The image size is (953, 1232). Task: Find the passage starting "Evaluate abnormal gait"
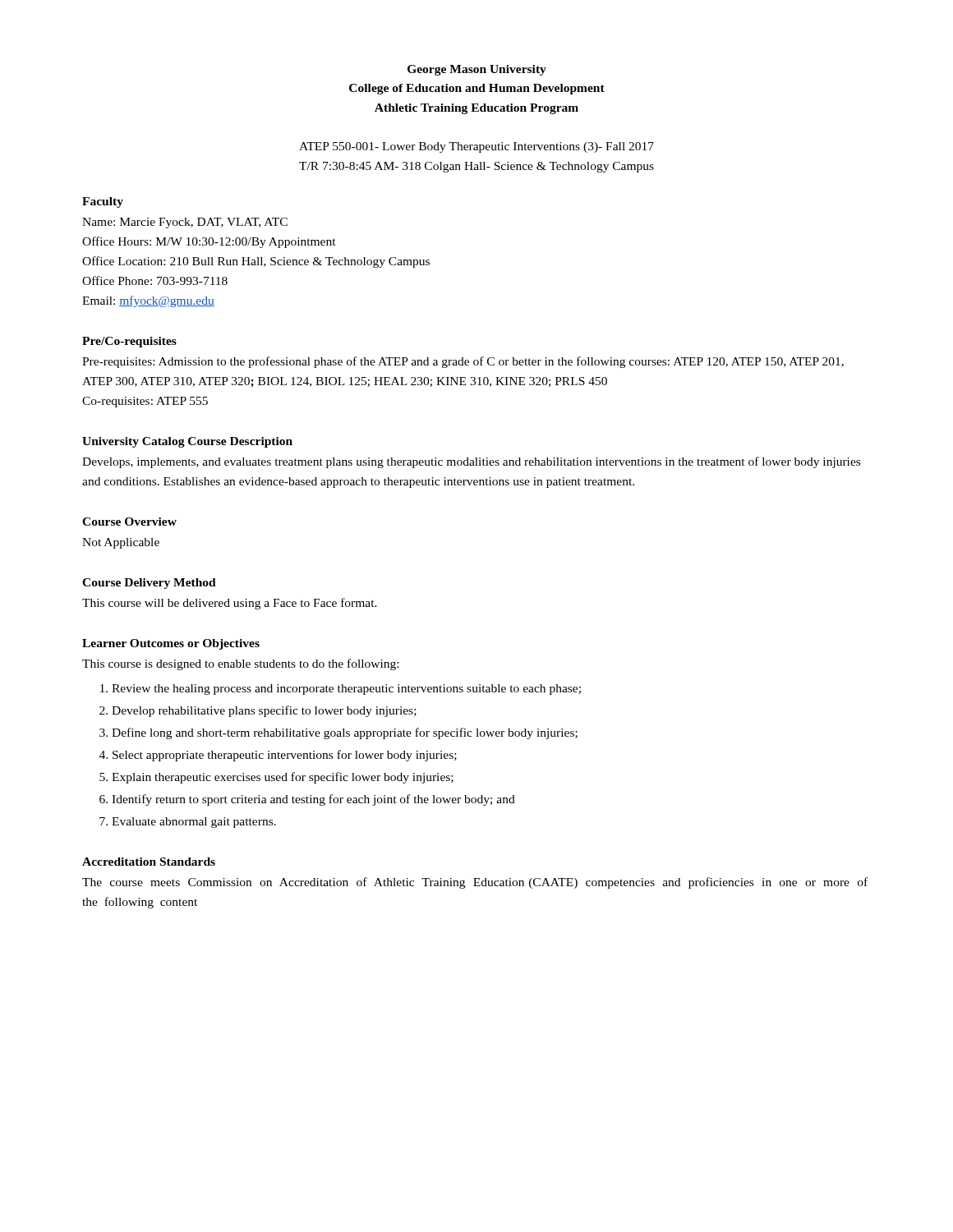point(194,821)
